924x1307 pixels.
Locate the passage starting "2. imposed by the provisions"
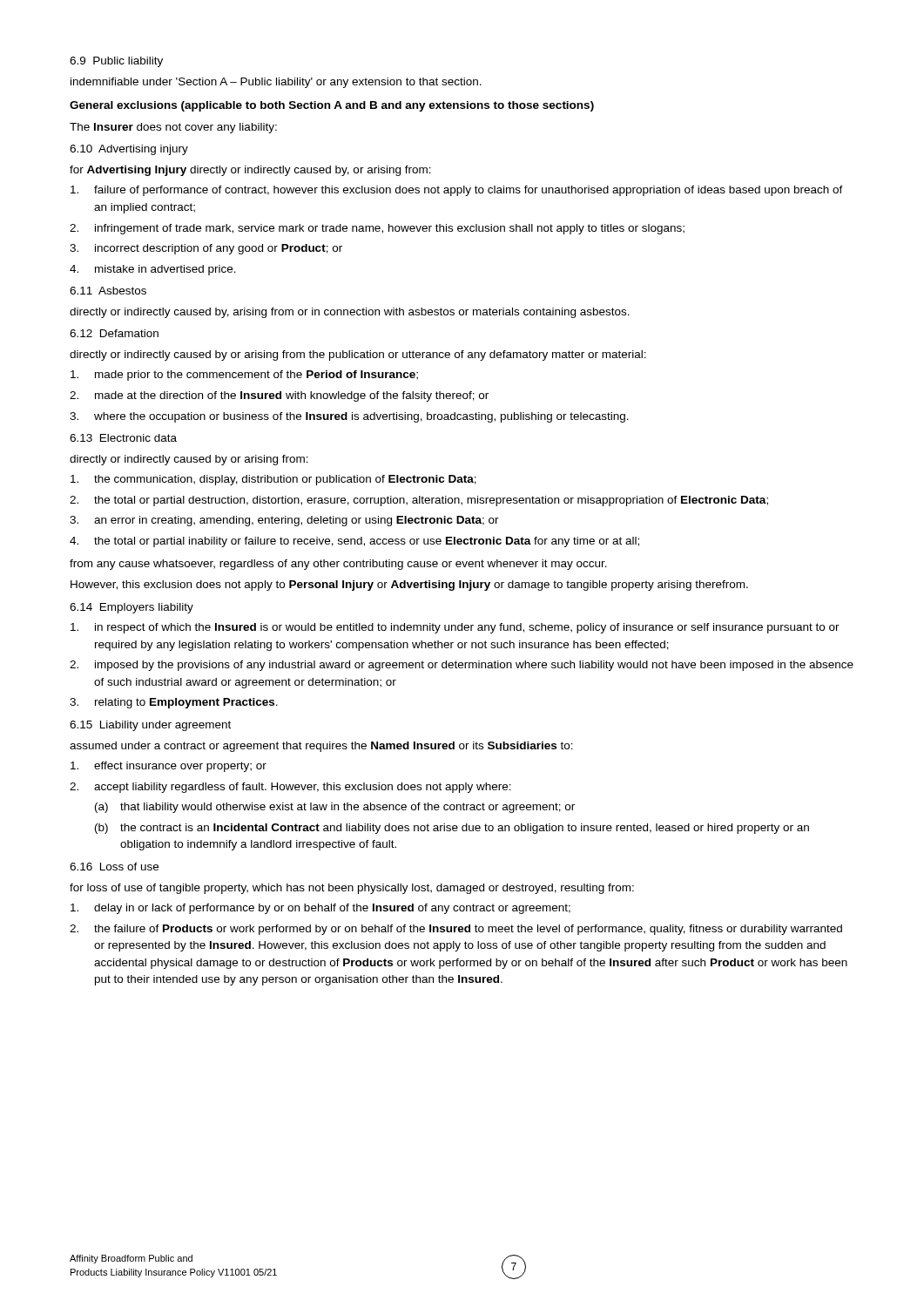click(x=462, y=673)
